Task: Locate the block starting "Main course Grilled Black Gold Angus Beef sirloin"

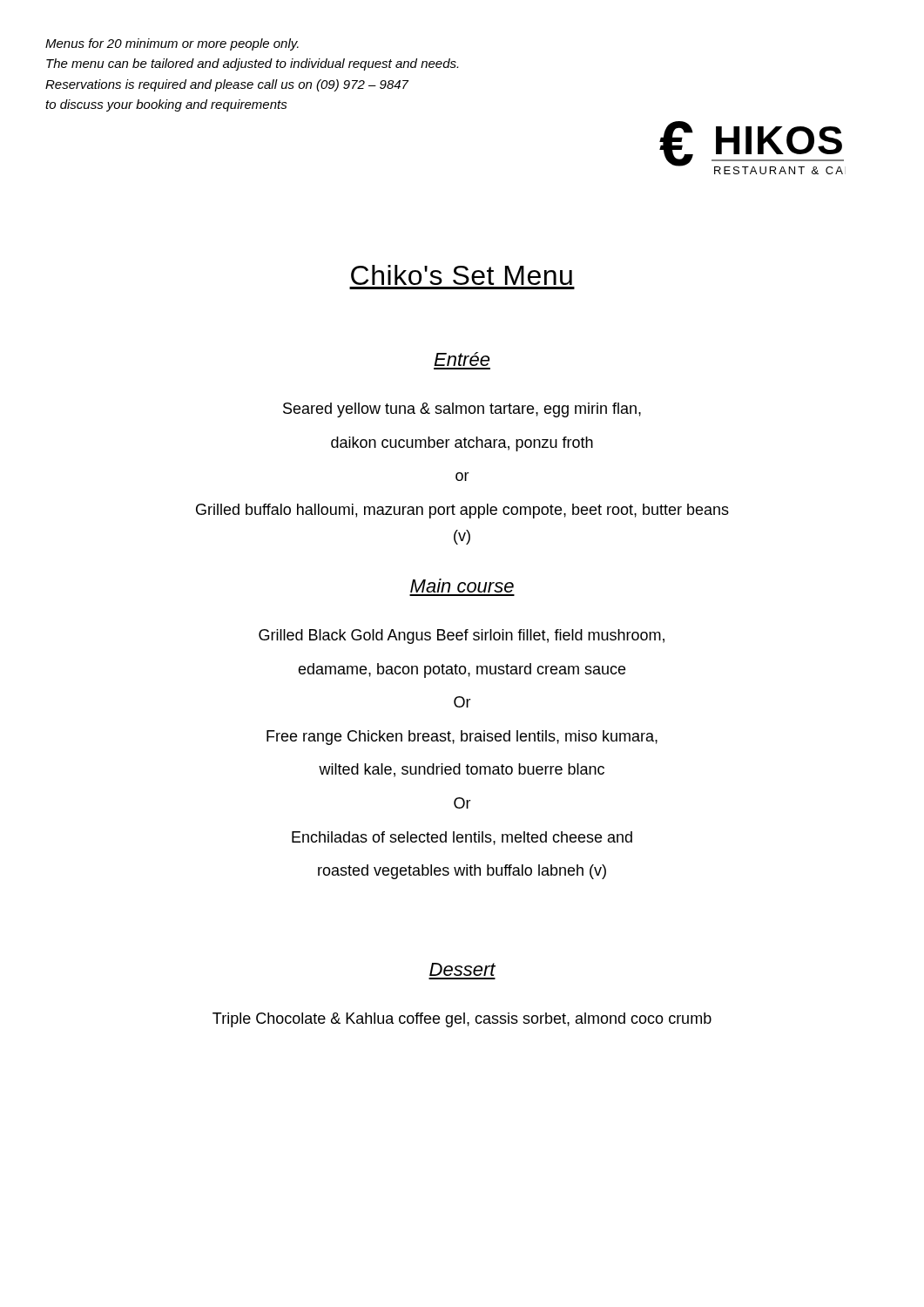Action: [x=462, y=730]
